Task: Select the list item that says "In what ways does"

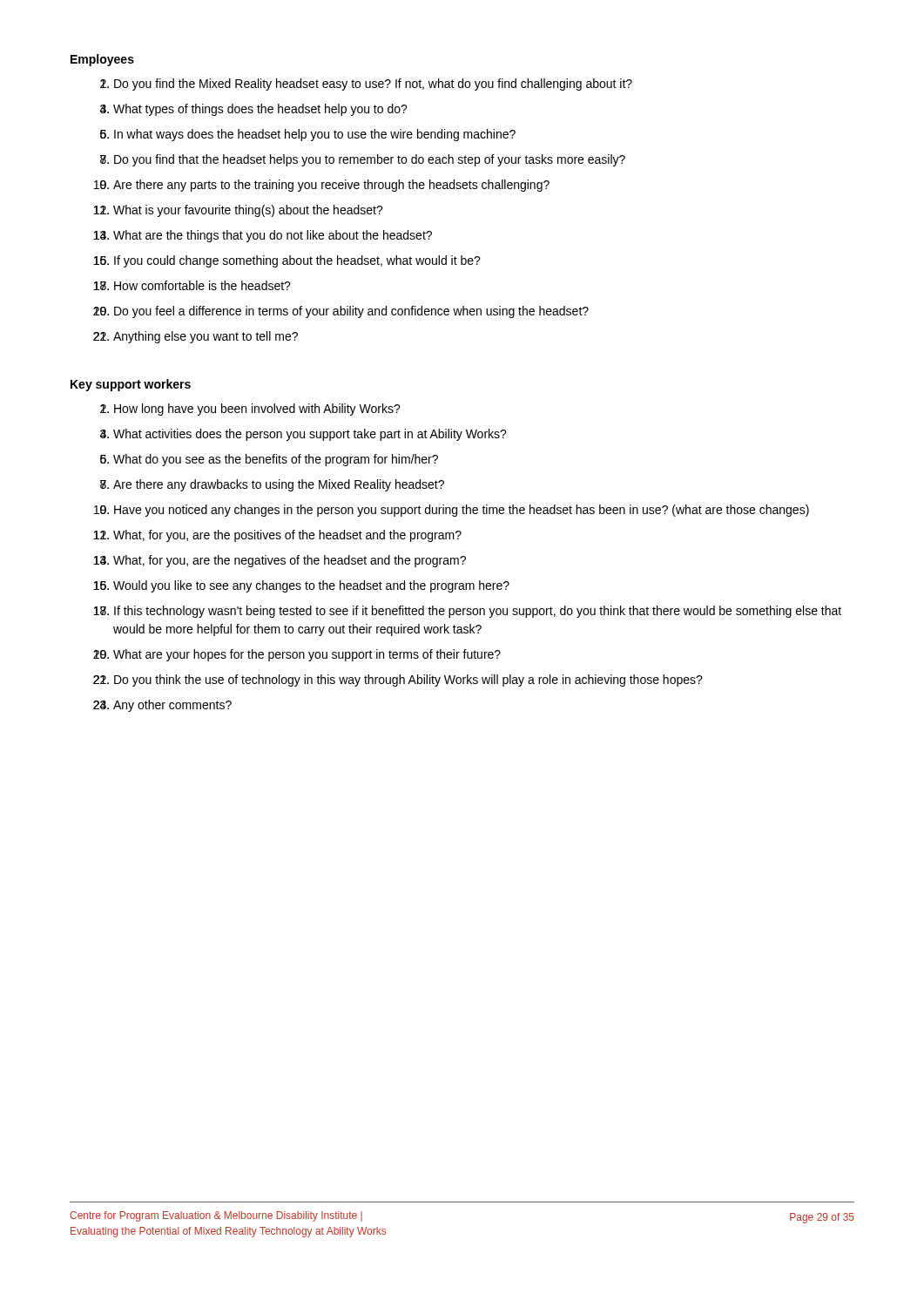Action: (484, 135)
